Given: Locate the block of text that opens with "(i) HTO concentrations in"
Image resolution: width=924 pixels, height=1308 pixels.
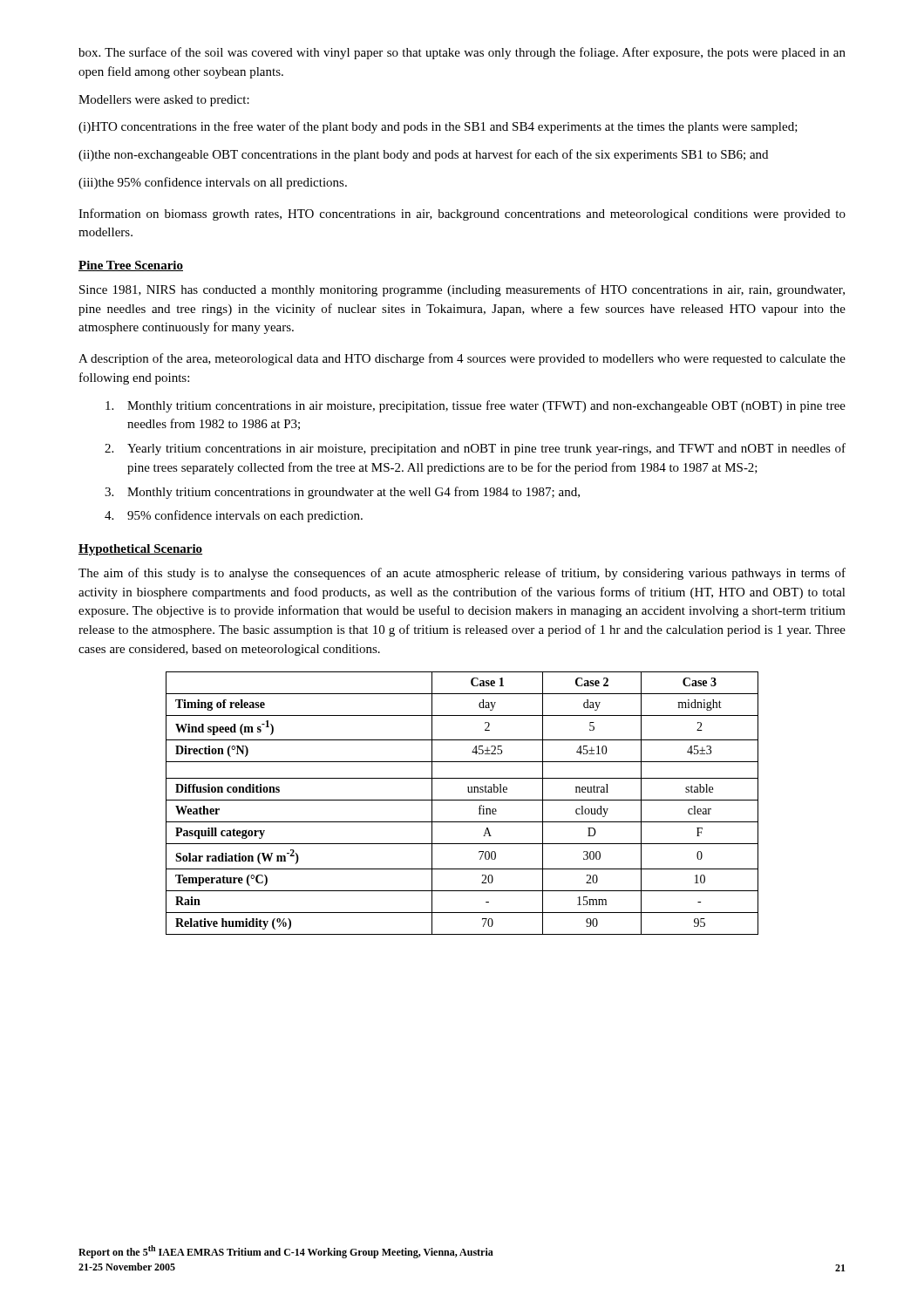Looking at the screenshot, I should click(x=462, y=127).
